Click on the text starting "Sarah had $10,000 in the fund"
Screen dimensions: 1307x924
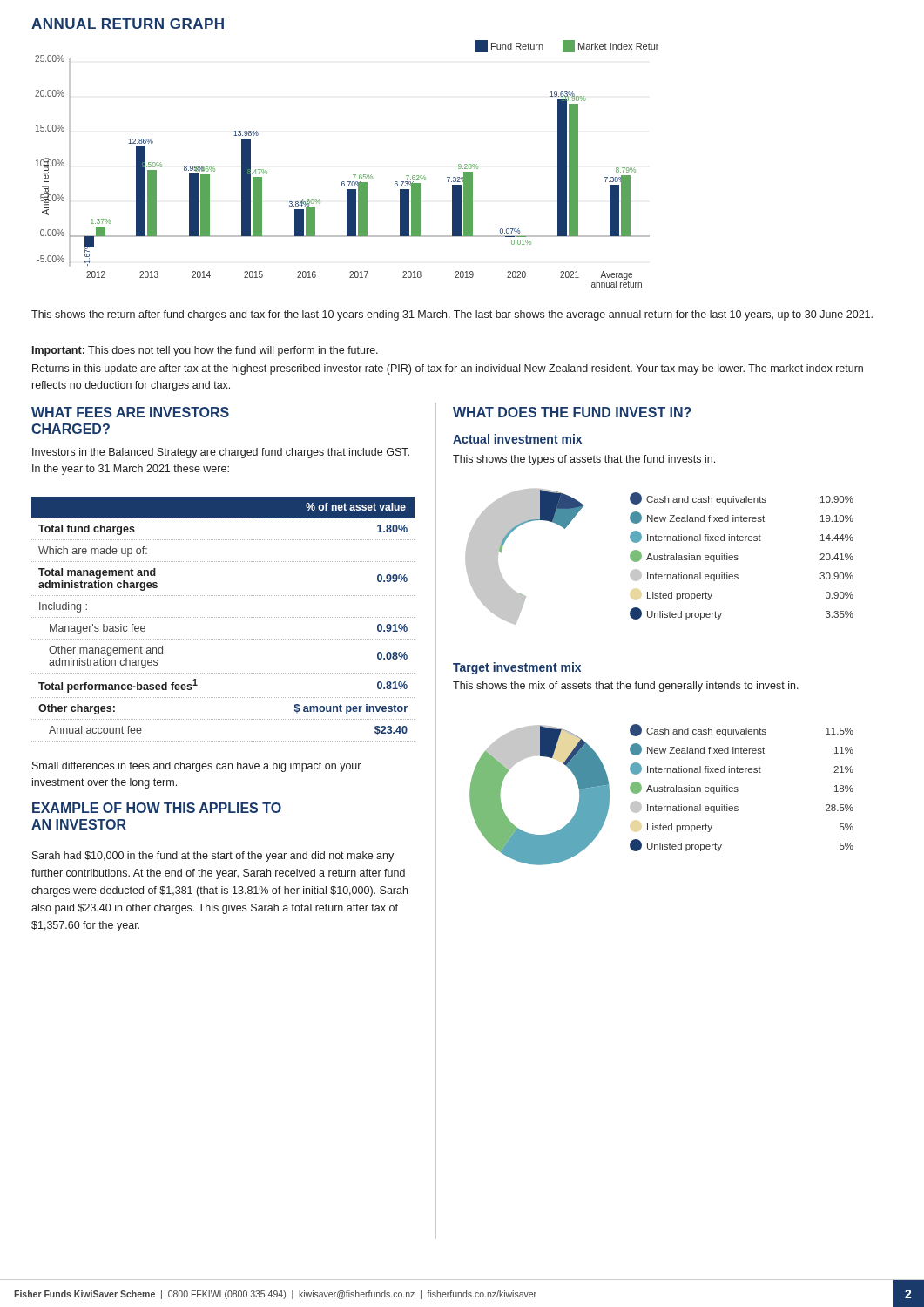pyautogui.click(x=220, y=891)
